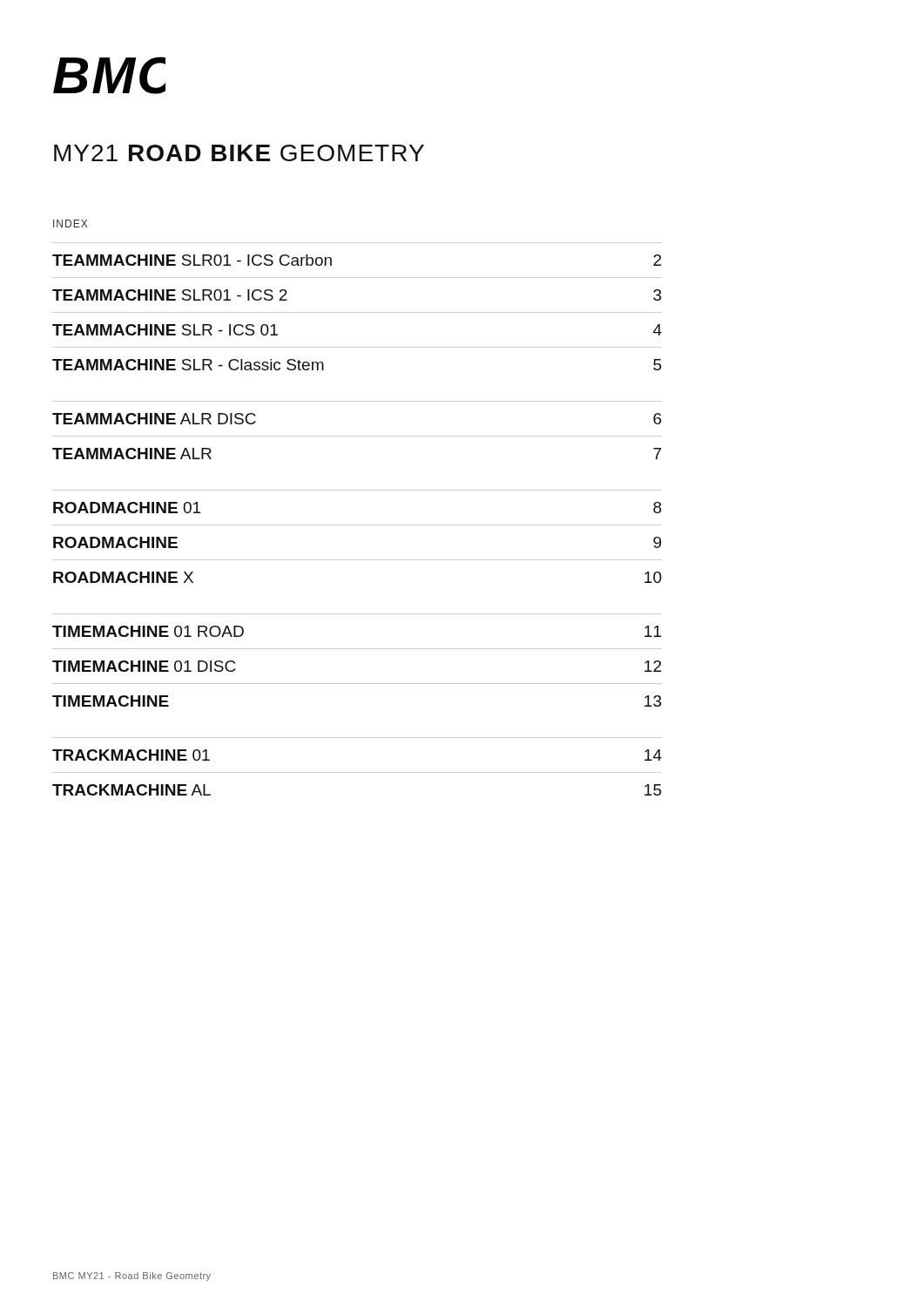Viewport: 924px width, 1307px height.
Task: Click where it says "TIMEMACHINE 01 DISC 12"
Action: coord(143,666)
